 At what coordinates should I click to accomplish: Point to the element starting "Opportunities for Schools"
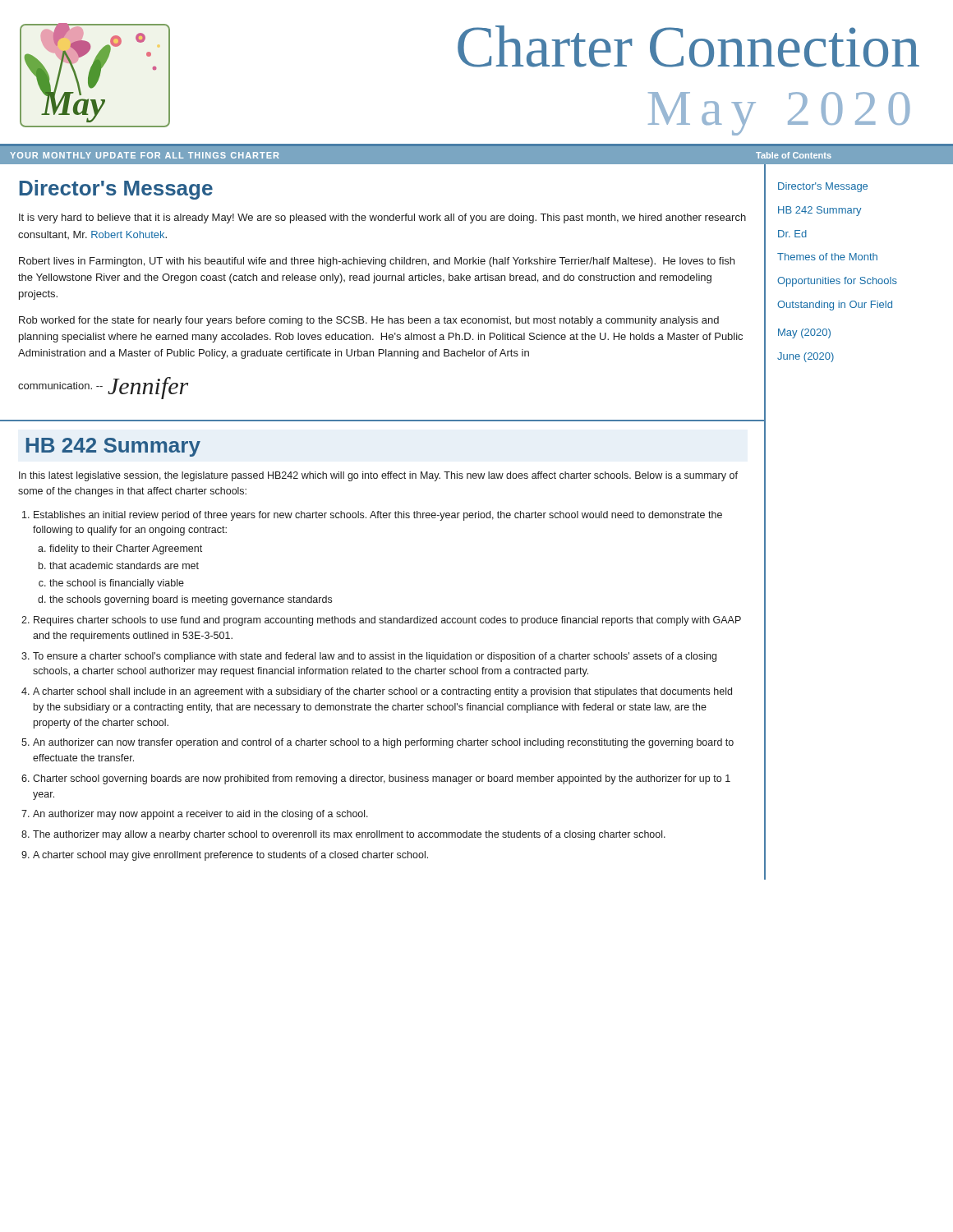(x=837, y=280)
